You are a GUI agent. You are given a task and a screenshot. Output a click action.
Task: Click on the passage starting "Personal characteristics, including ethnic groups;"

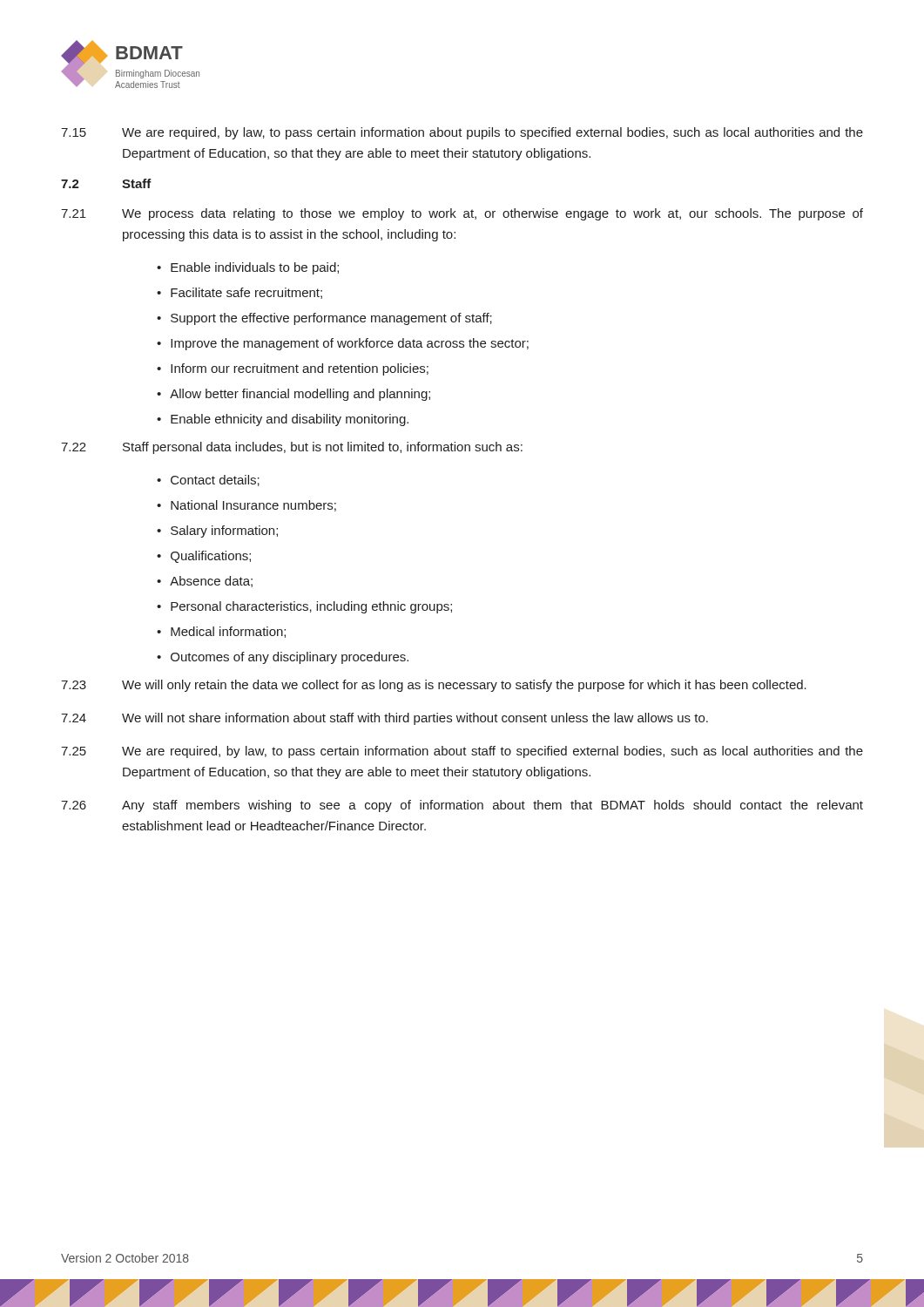pos(312,606)
